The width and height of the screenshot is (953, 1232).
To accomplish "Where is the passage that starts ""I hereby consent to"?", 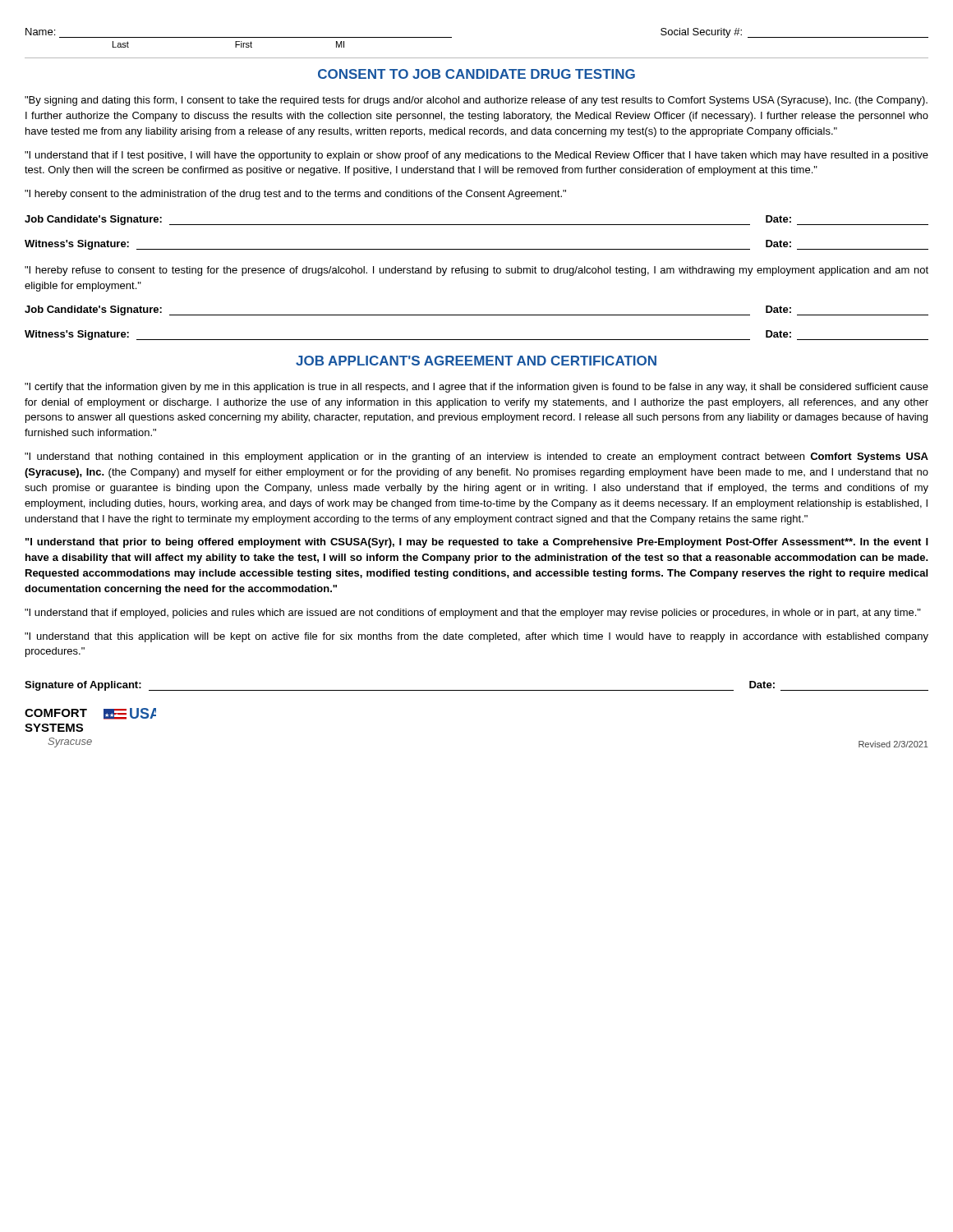I will (296, 194).
